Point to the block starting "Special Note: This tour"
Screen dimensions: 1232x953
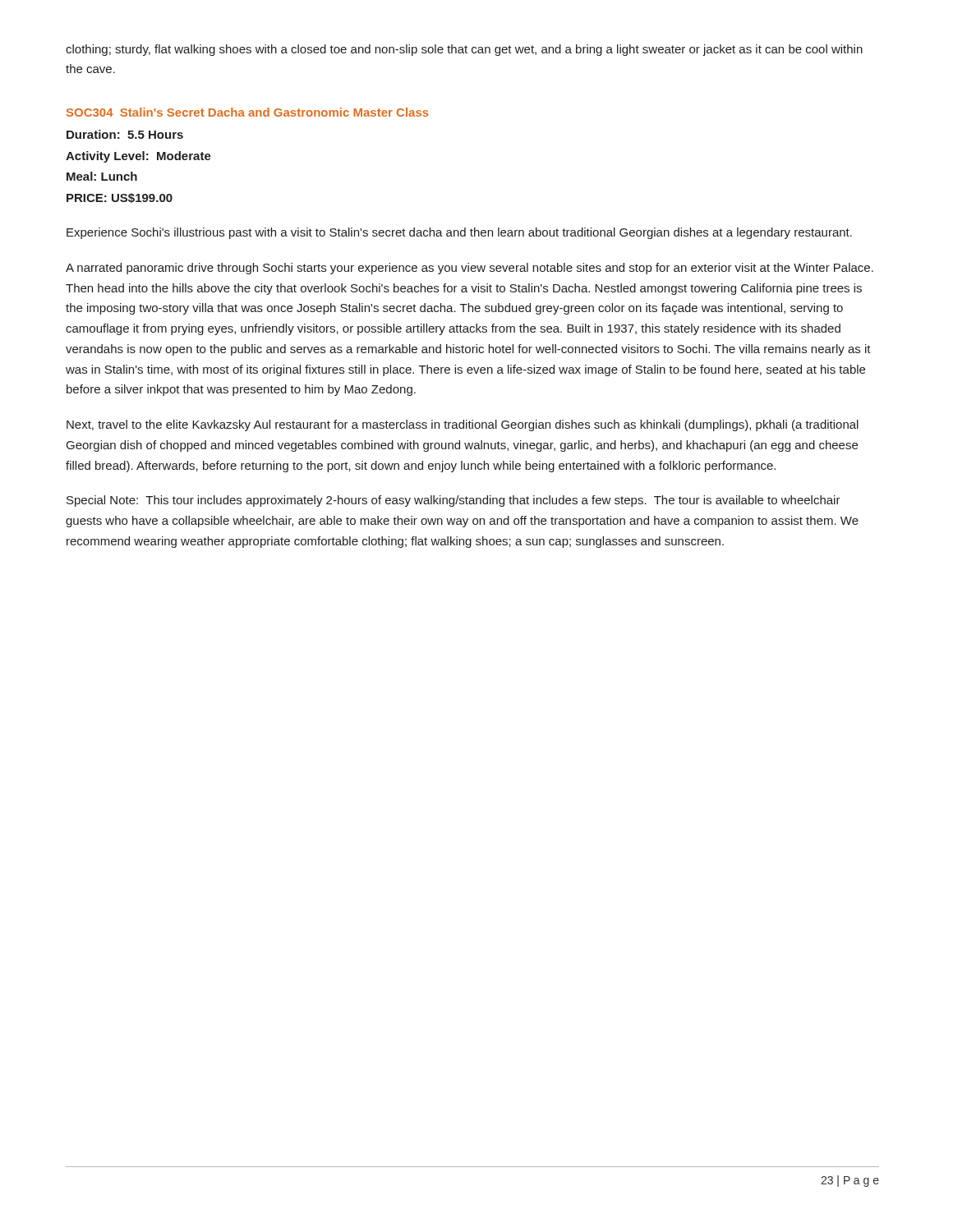pyautogui.click(x=462, y=520)
